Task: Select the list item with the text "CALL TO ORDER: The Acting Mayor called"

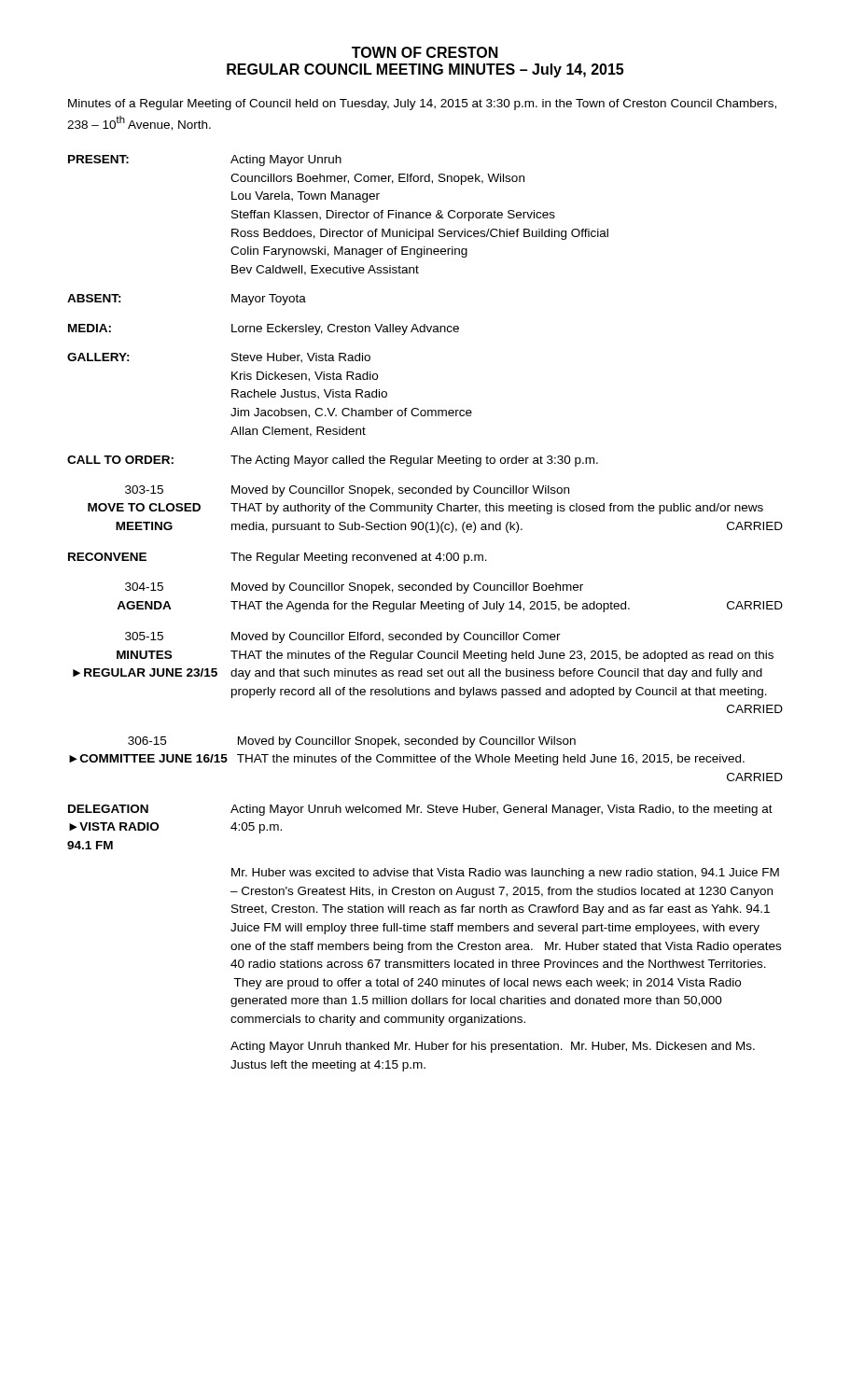Action: point(425,460)
